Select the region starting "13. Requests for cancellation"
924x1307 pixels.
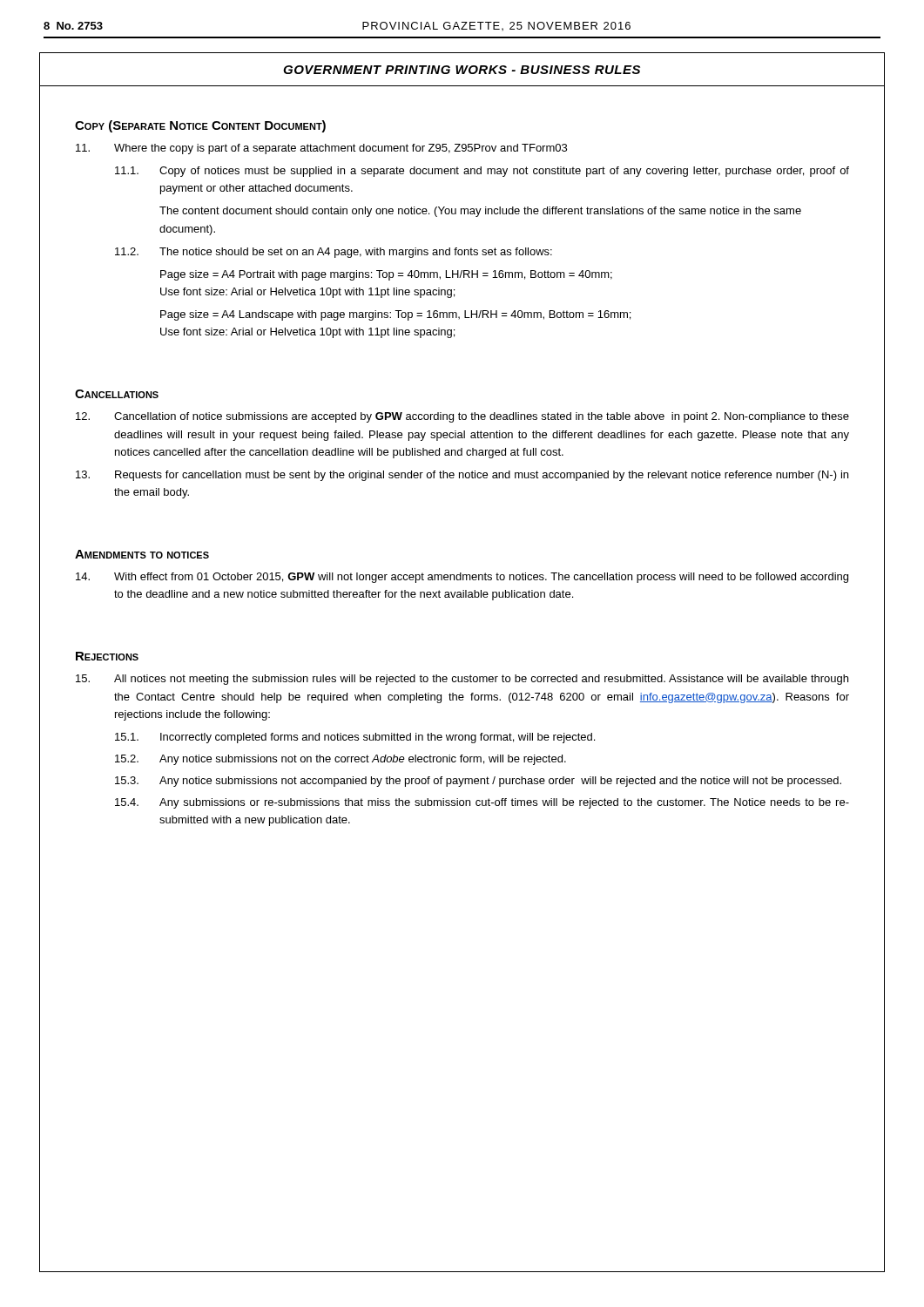pyautogui.click(x=462, y=484)
